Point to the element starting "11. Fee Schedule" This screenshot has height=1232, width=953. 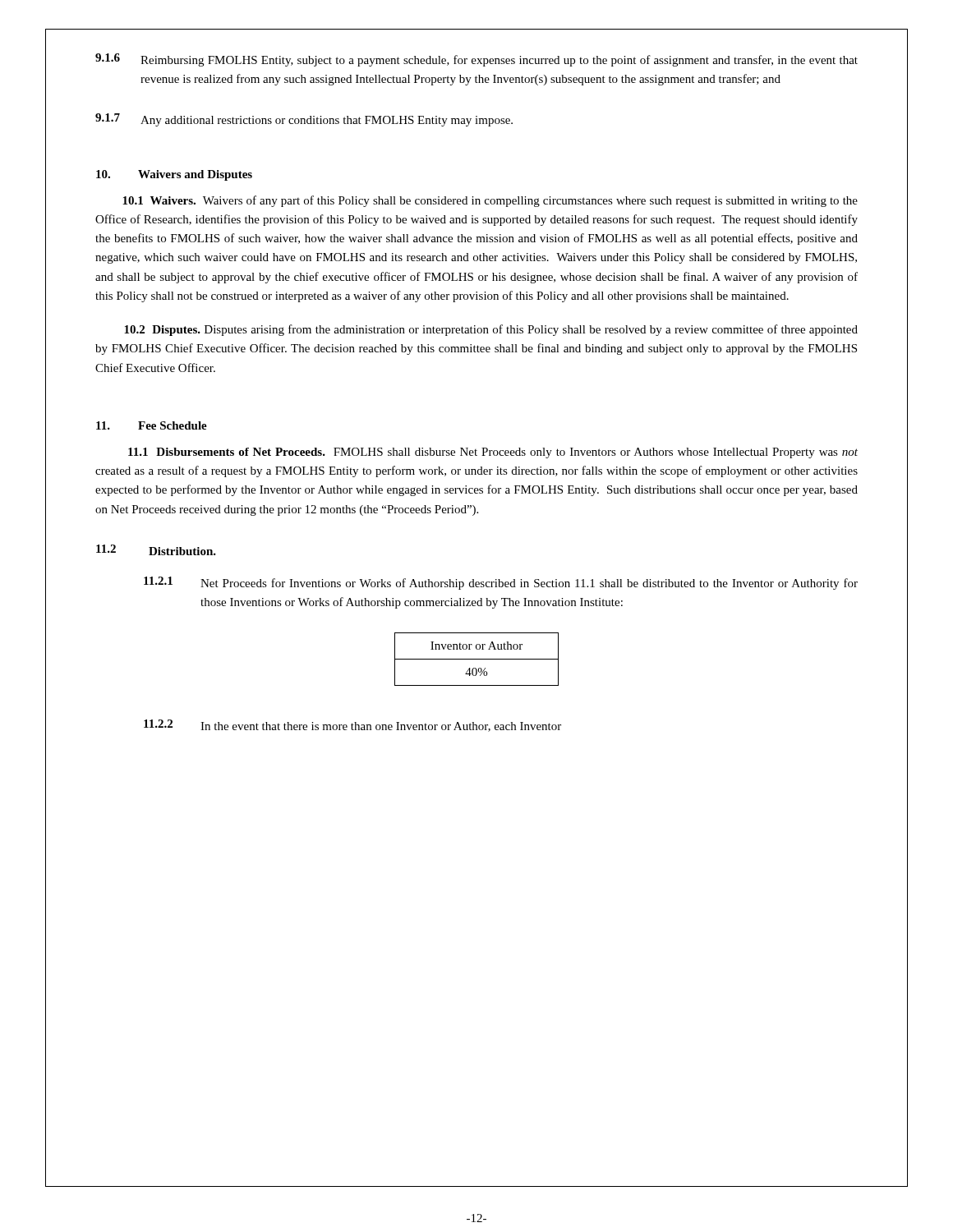151,426
